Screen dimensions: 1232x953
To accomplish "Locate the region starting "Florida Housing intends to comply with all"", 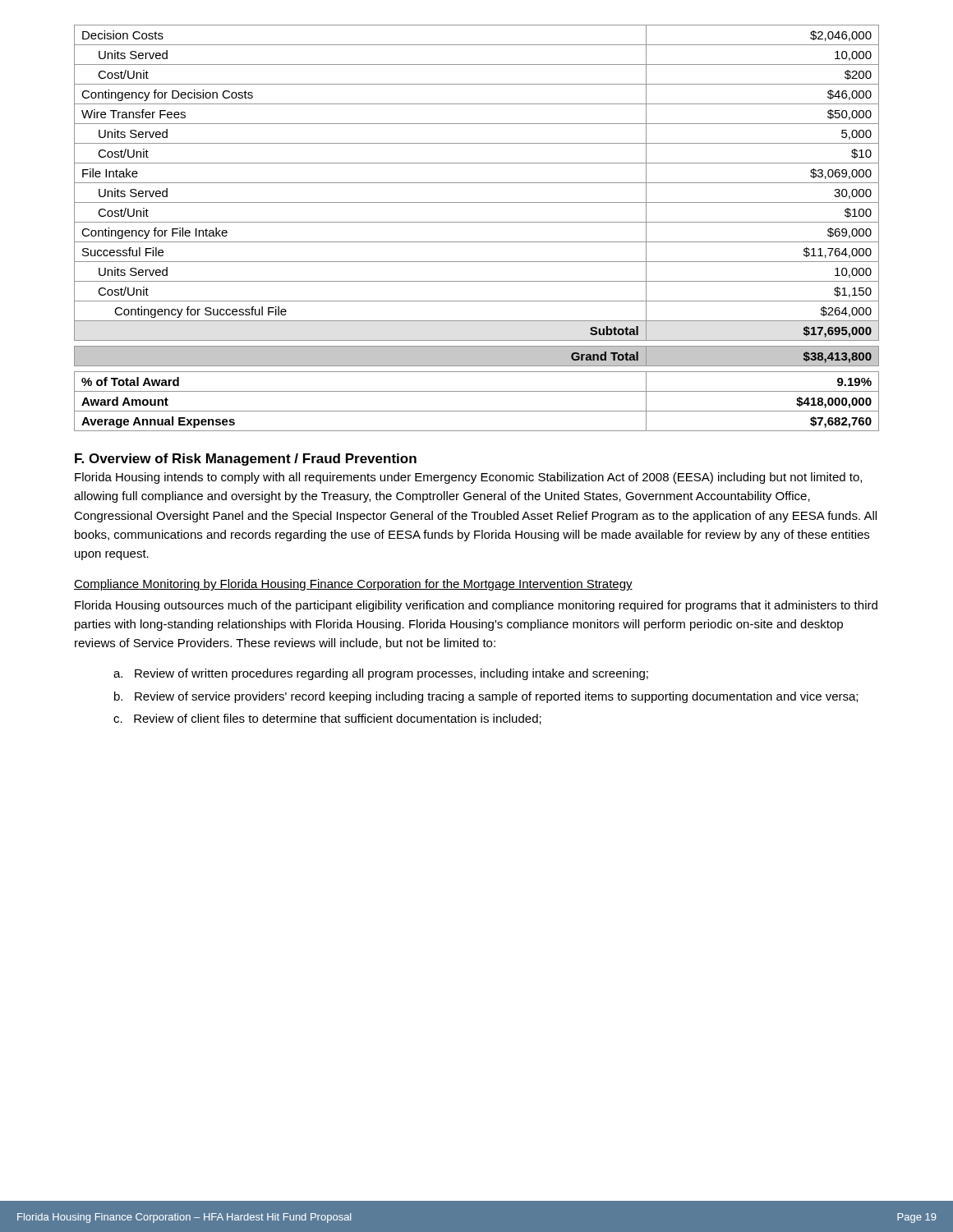I will pos(476,515).
